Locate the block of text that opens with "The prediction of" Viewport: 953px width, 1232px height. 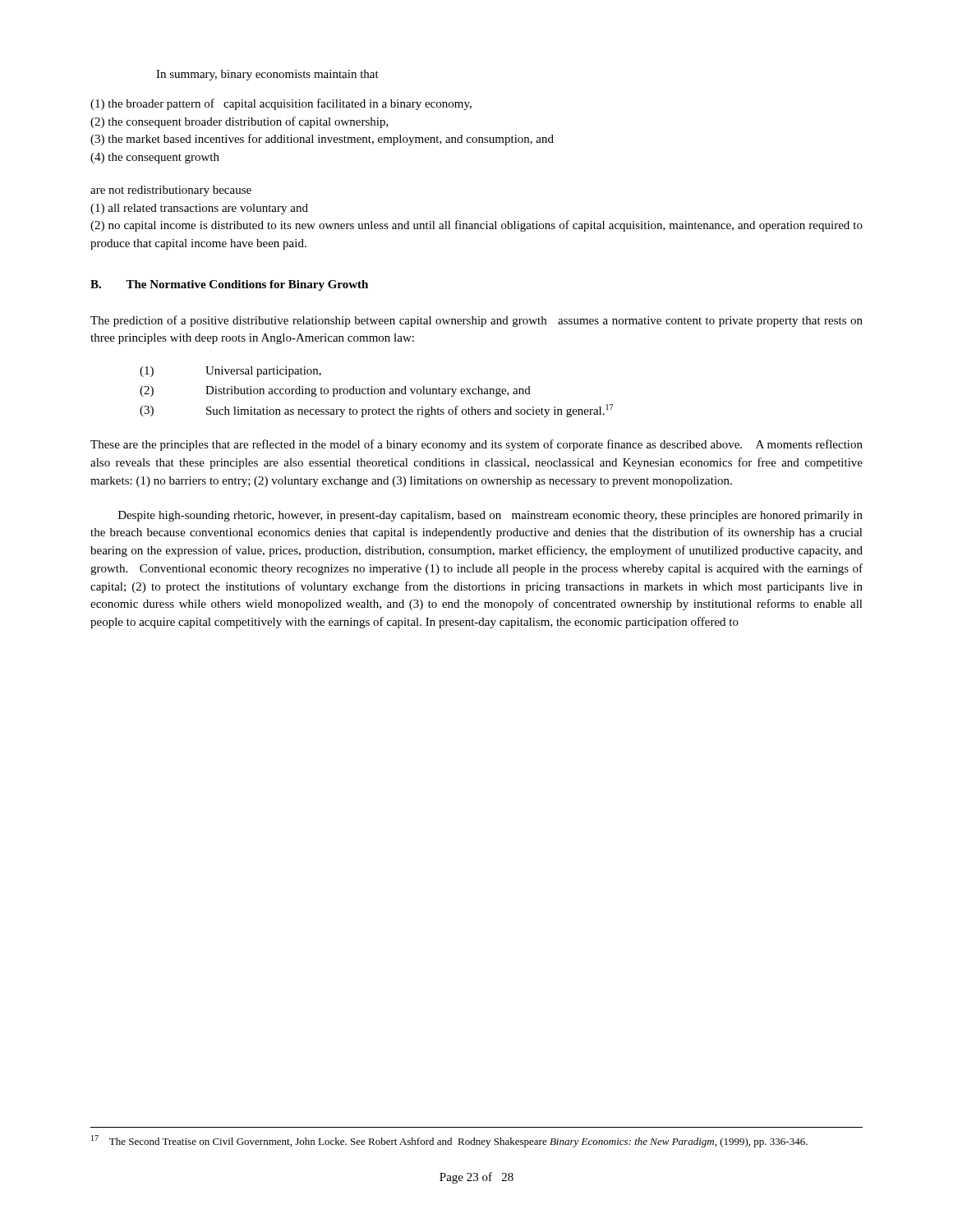click(x=476, y=330)
